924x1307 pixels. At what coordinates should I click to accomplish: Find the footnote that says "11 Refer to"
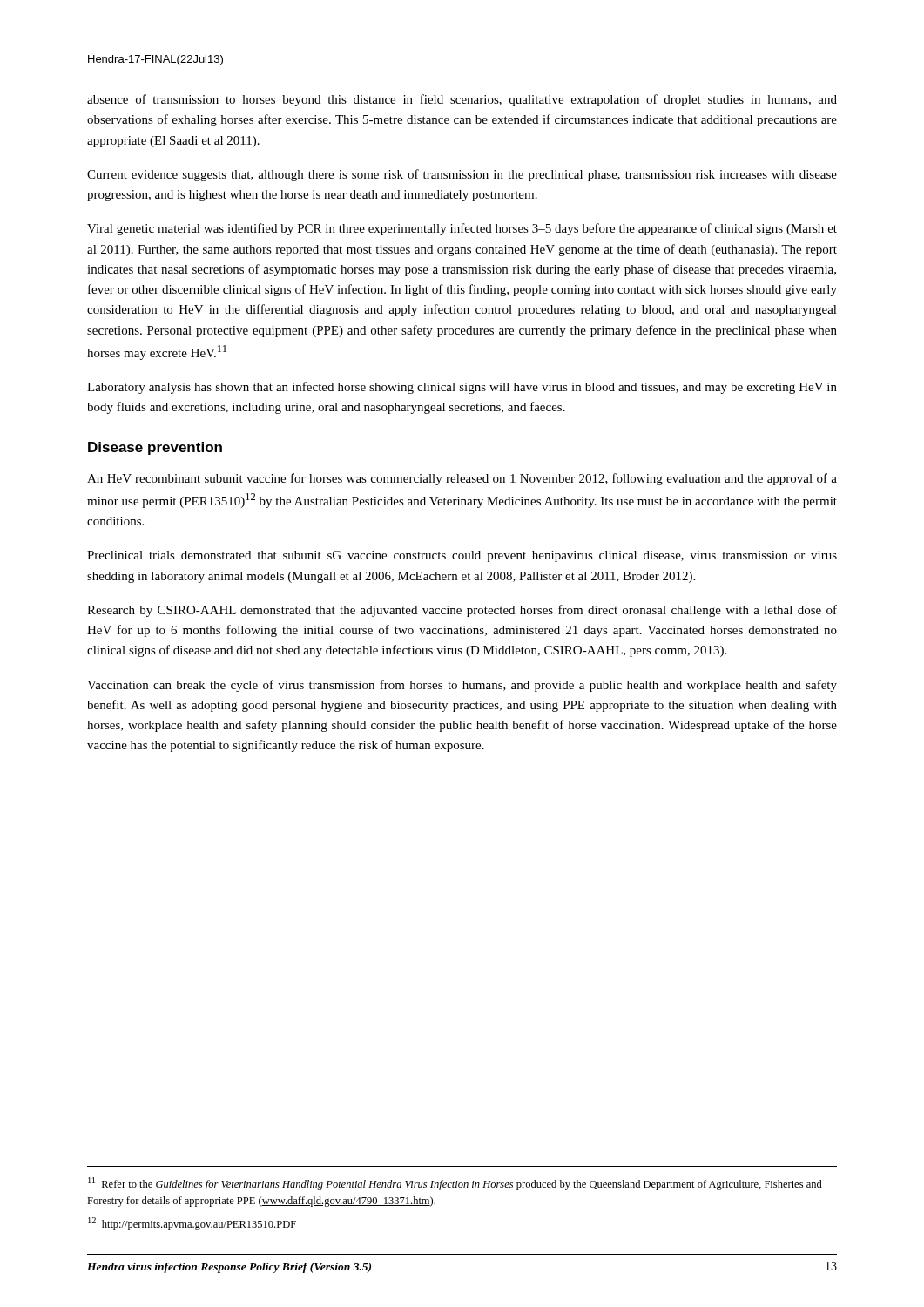454,1191
